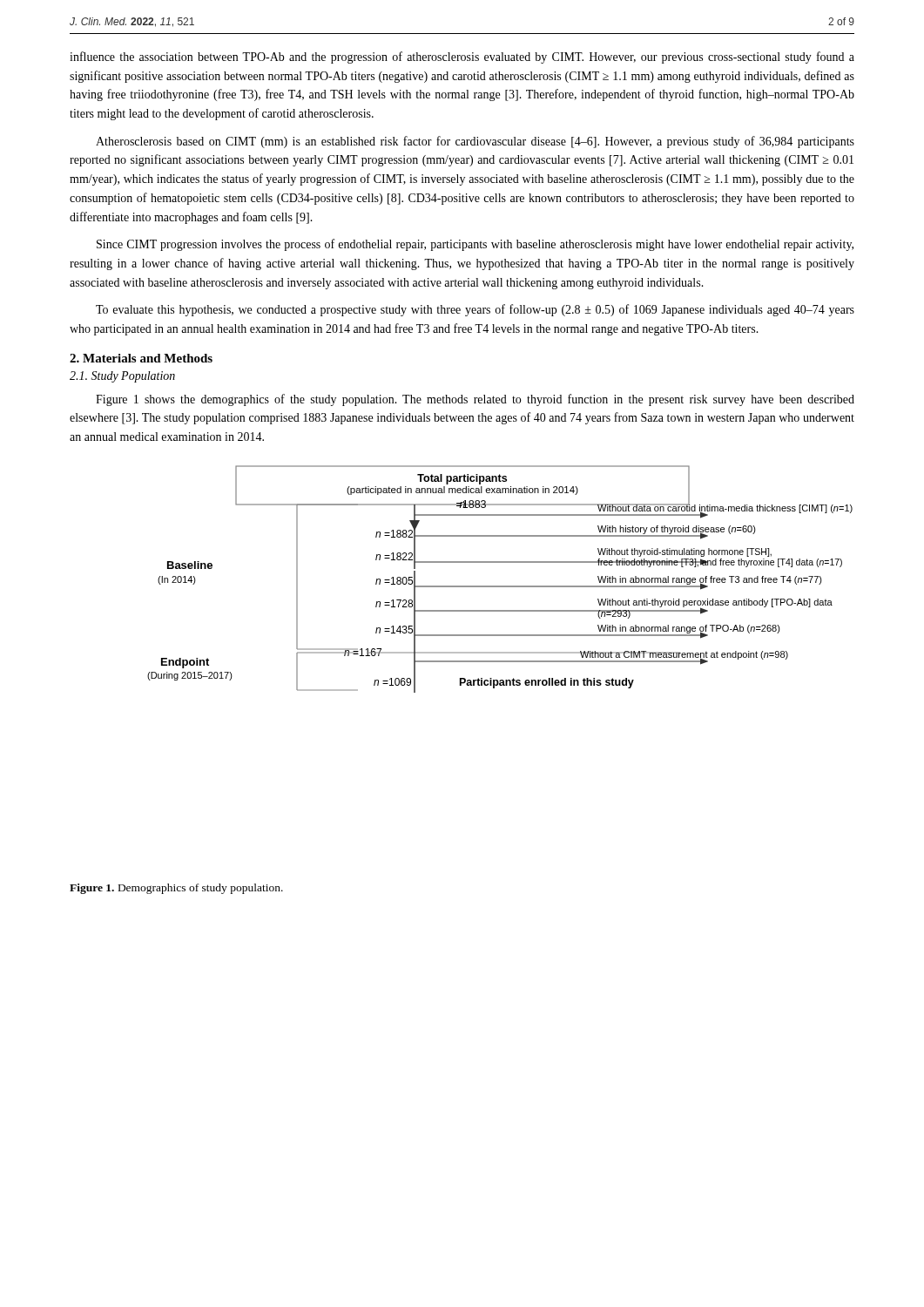Point to the block beginning "Figure 1 shows the demographics of the study"
924x1307 pixels.
462,418
